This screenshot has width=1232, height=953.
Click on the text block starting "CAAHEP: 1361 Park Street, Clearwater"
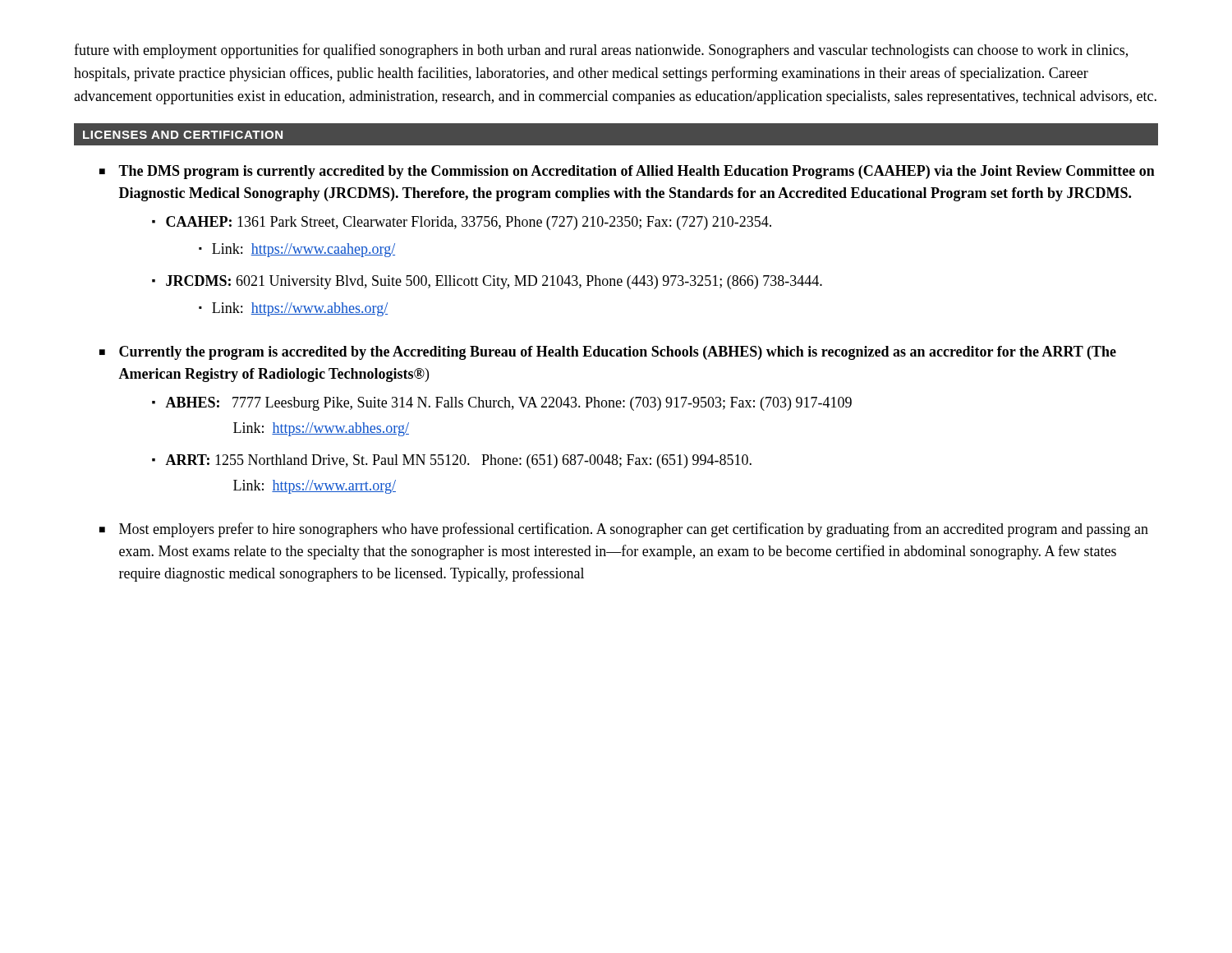pyautogui.click(x=662, y=237)
